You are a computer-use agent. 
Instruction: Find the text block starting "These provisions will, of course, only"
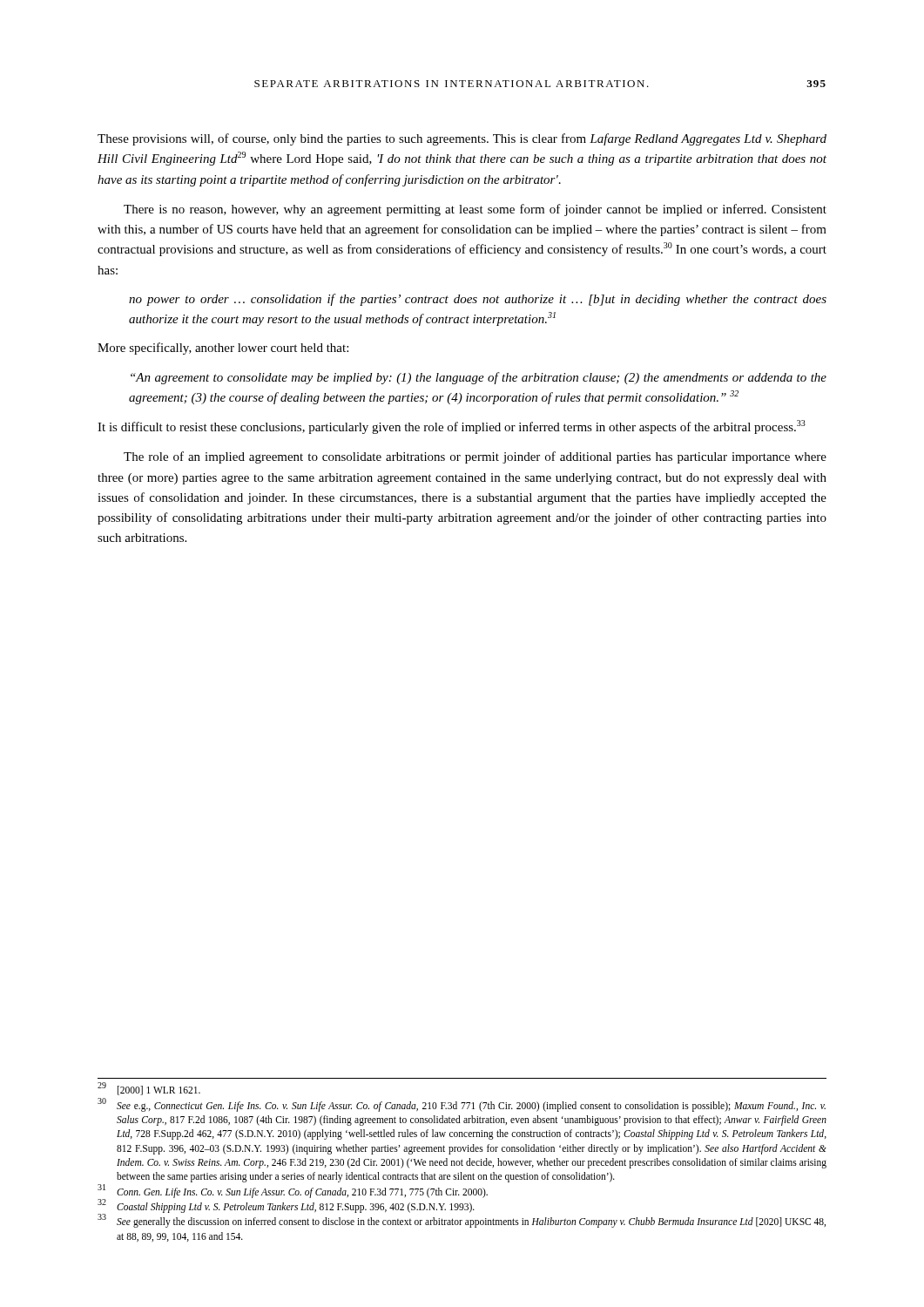(x=462, y=159)
